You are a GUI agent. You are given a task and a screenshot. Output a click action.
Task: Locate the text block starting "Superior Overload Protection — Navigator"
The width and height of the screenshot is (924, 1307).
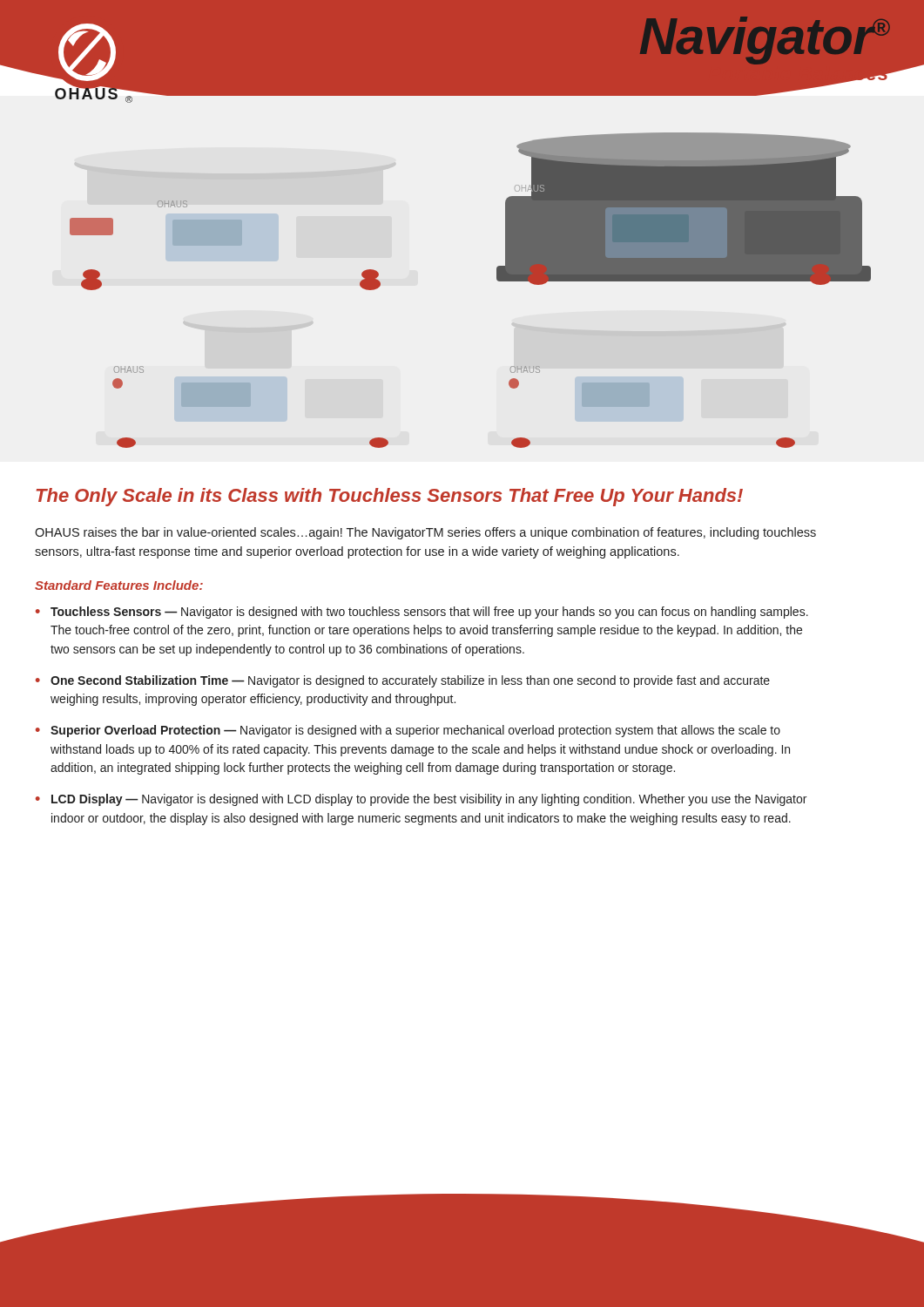[x=421, y=749]
